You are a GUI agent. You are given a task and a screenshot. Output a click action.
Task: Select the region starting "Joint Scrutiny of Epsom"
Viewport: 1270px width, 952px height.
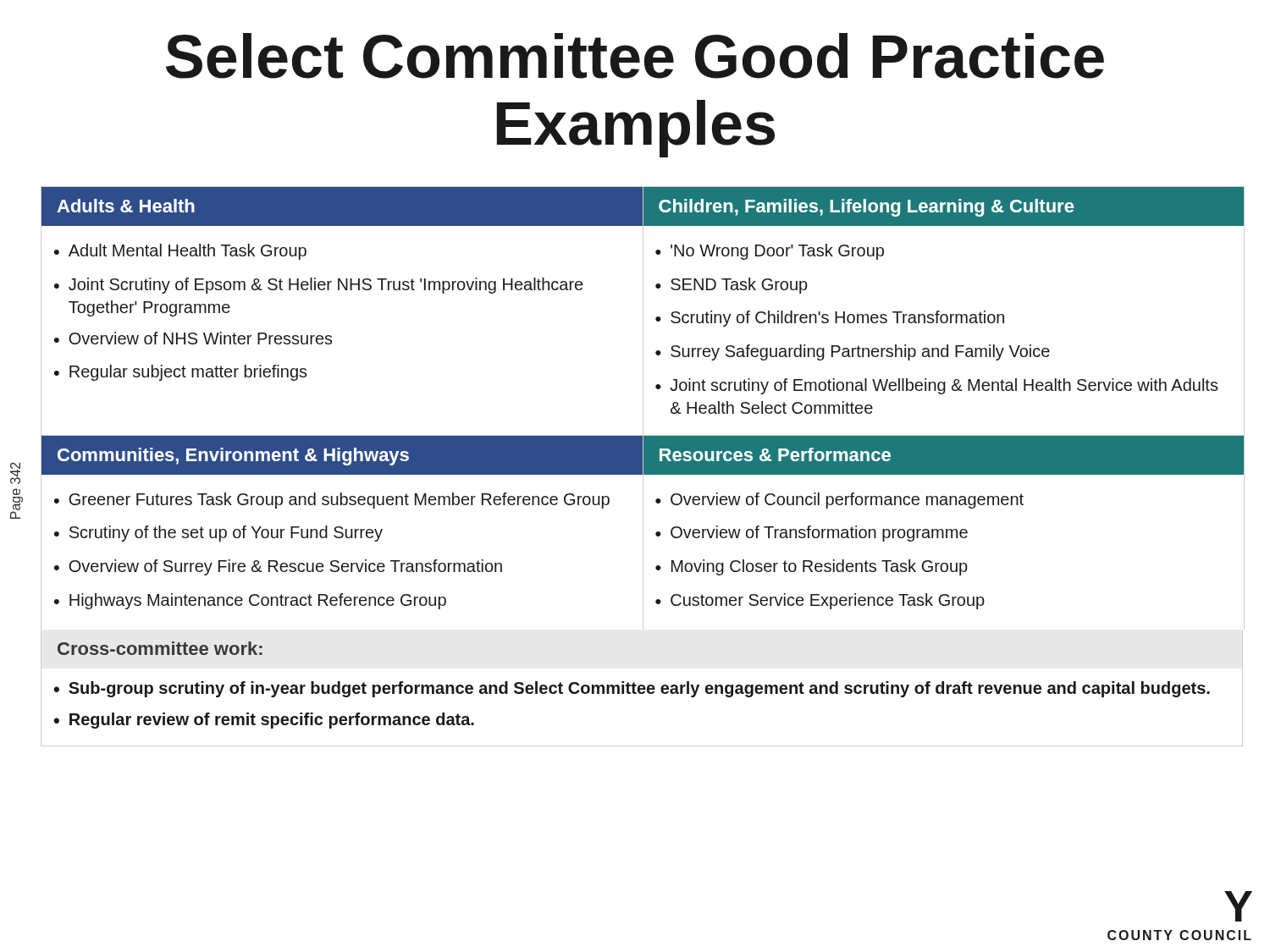326,296
